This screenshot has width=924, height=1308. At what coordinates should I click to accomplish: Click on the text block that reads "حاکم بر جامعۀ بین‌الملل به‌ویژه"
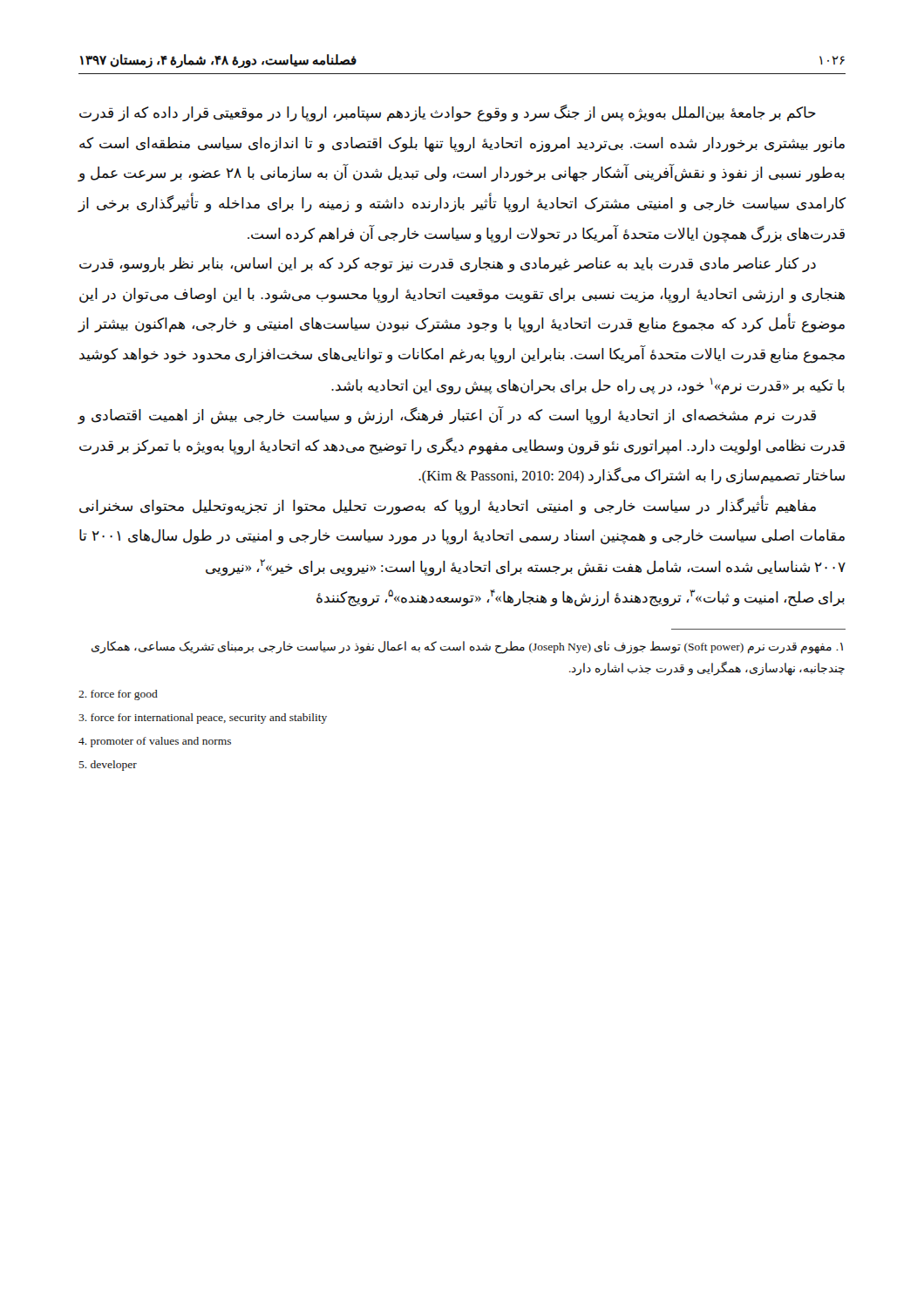(x=462, y=173)
